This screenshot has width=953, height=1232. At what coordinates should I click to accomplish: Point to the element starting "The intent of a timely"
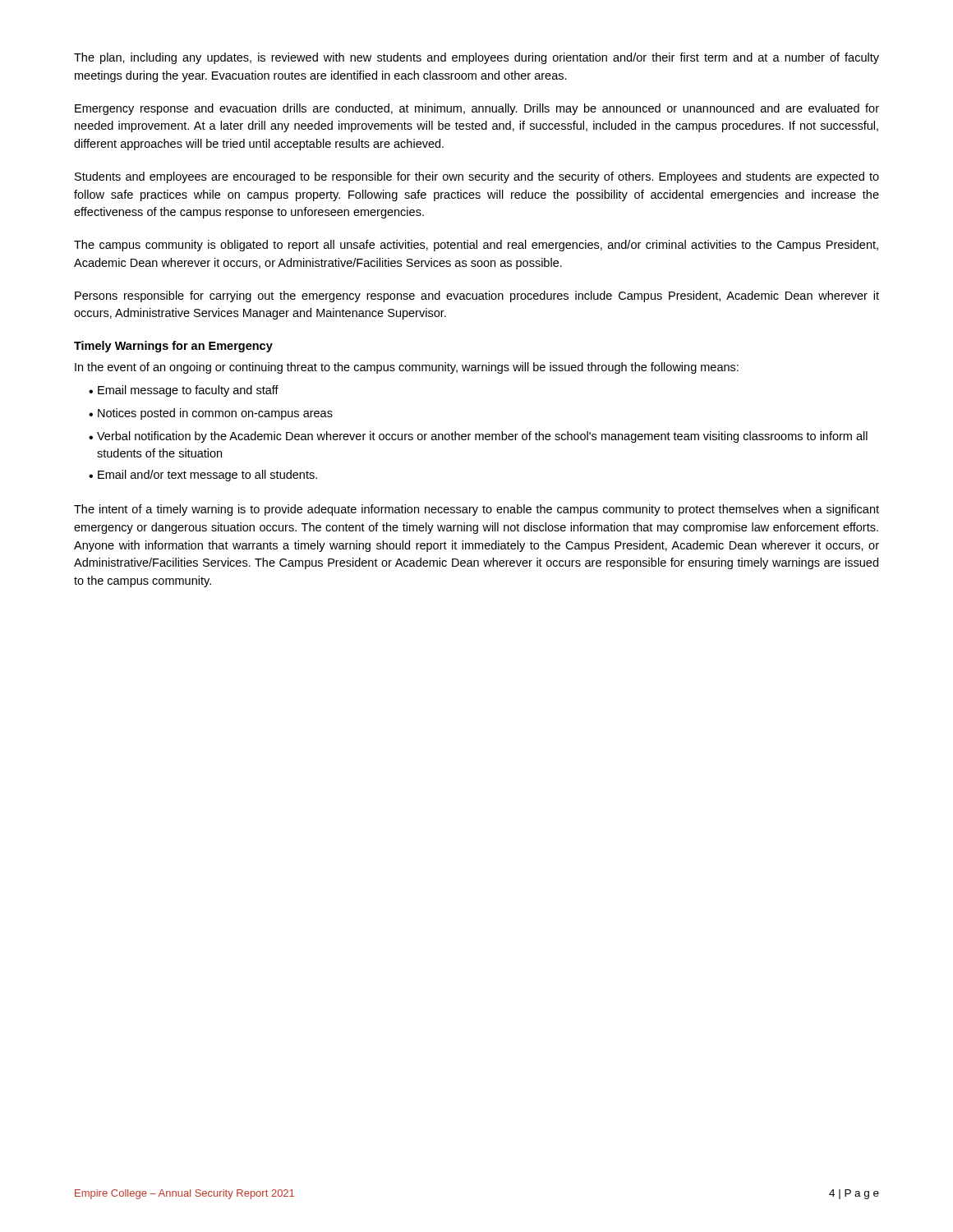(476, 545)
